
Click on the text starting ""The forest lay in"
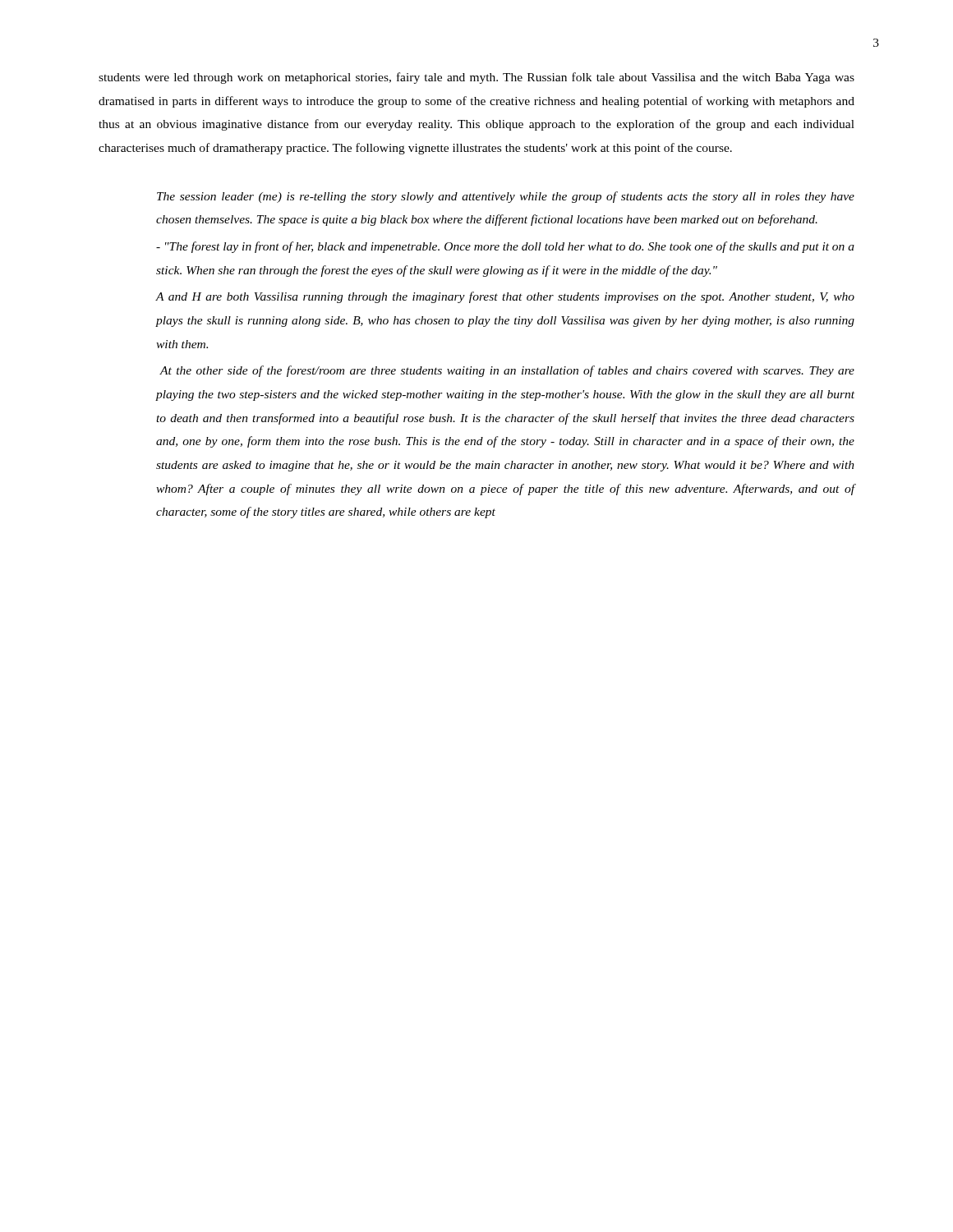[505, 258]
